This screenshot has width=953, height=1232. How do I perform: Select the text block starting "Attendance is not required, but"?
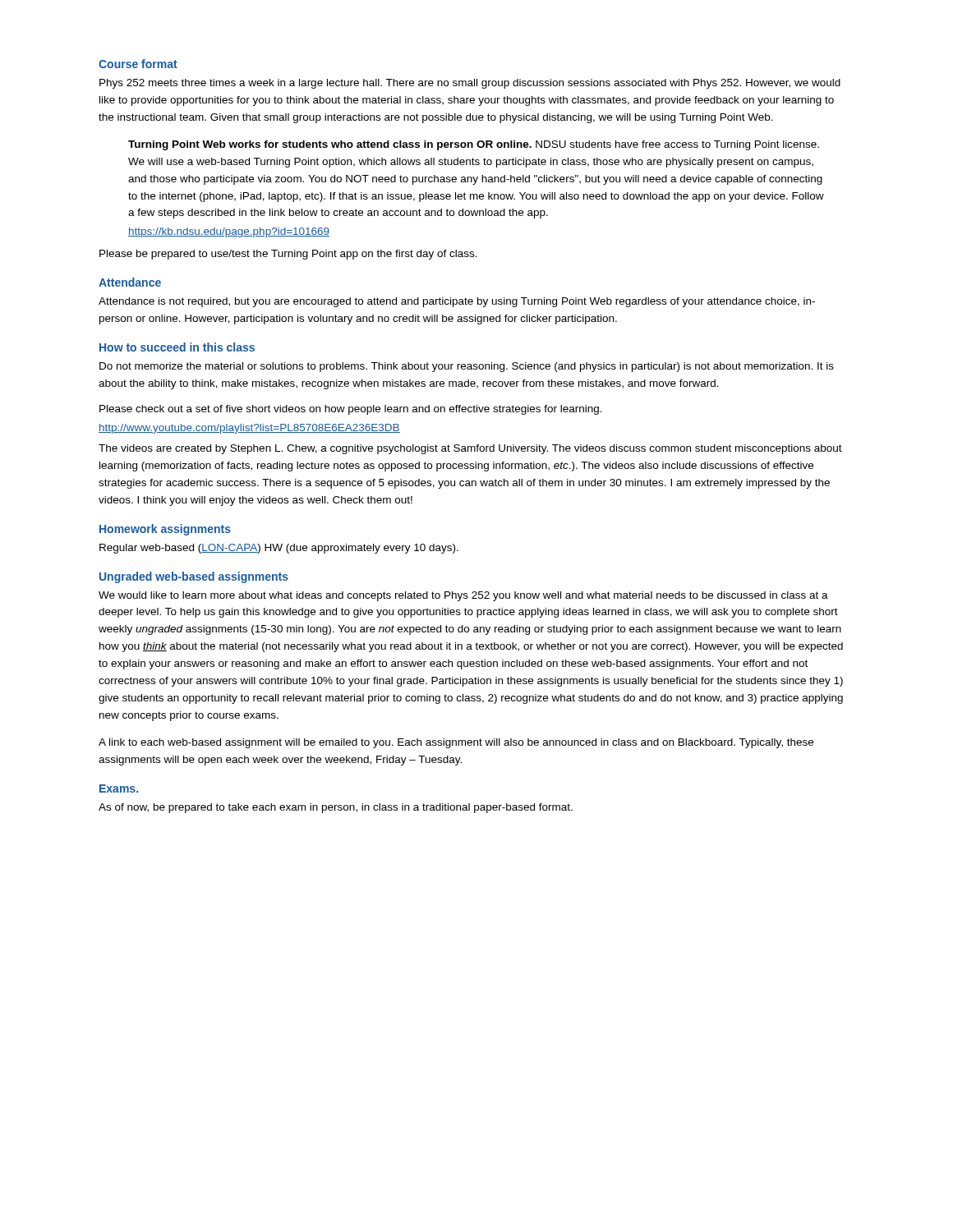pyautogui.click(x=457, y=310)
